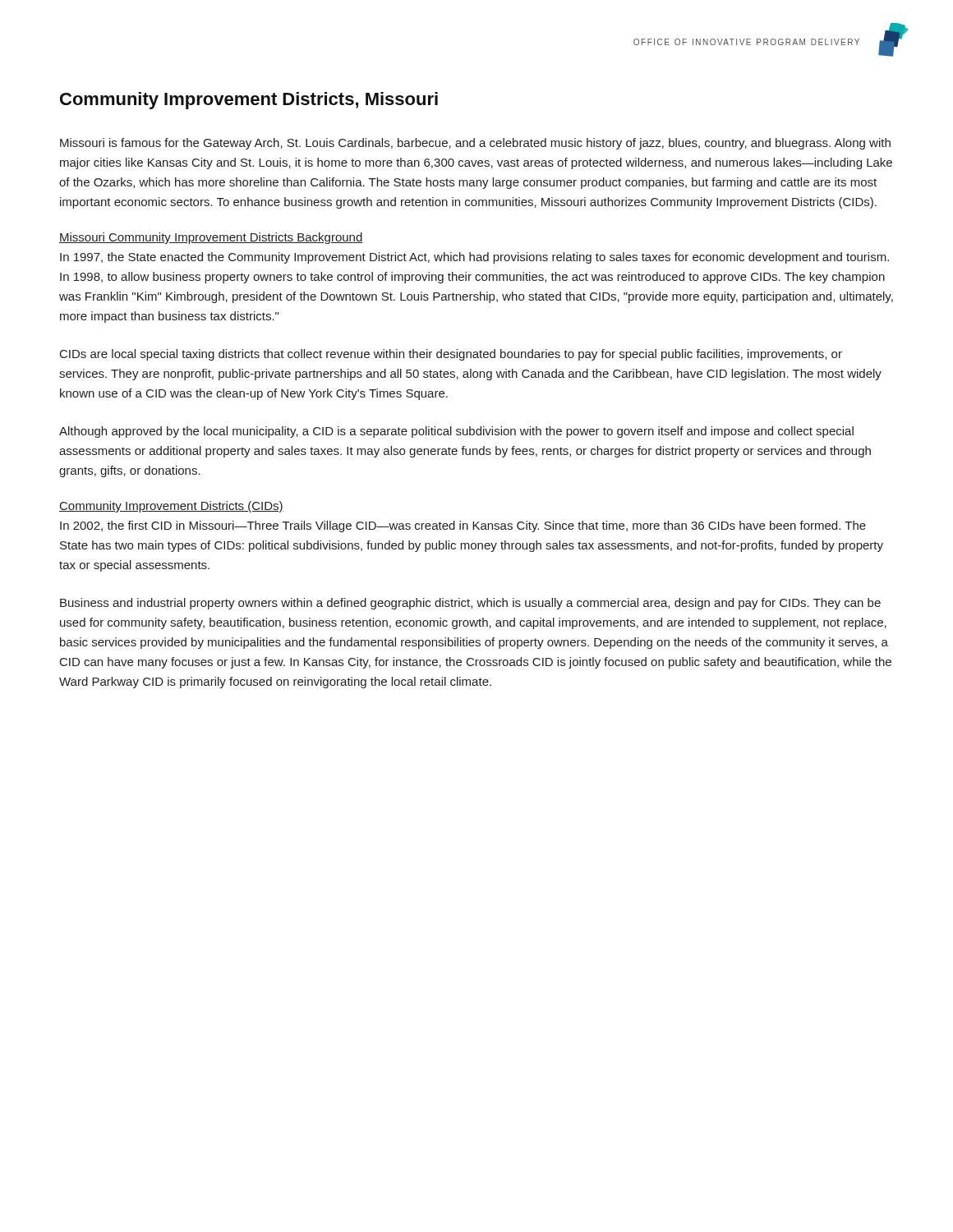
Task: Find the block starting "Although approved by the local municipality,"
Action: (x=465, y=450)
